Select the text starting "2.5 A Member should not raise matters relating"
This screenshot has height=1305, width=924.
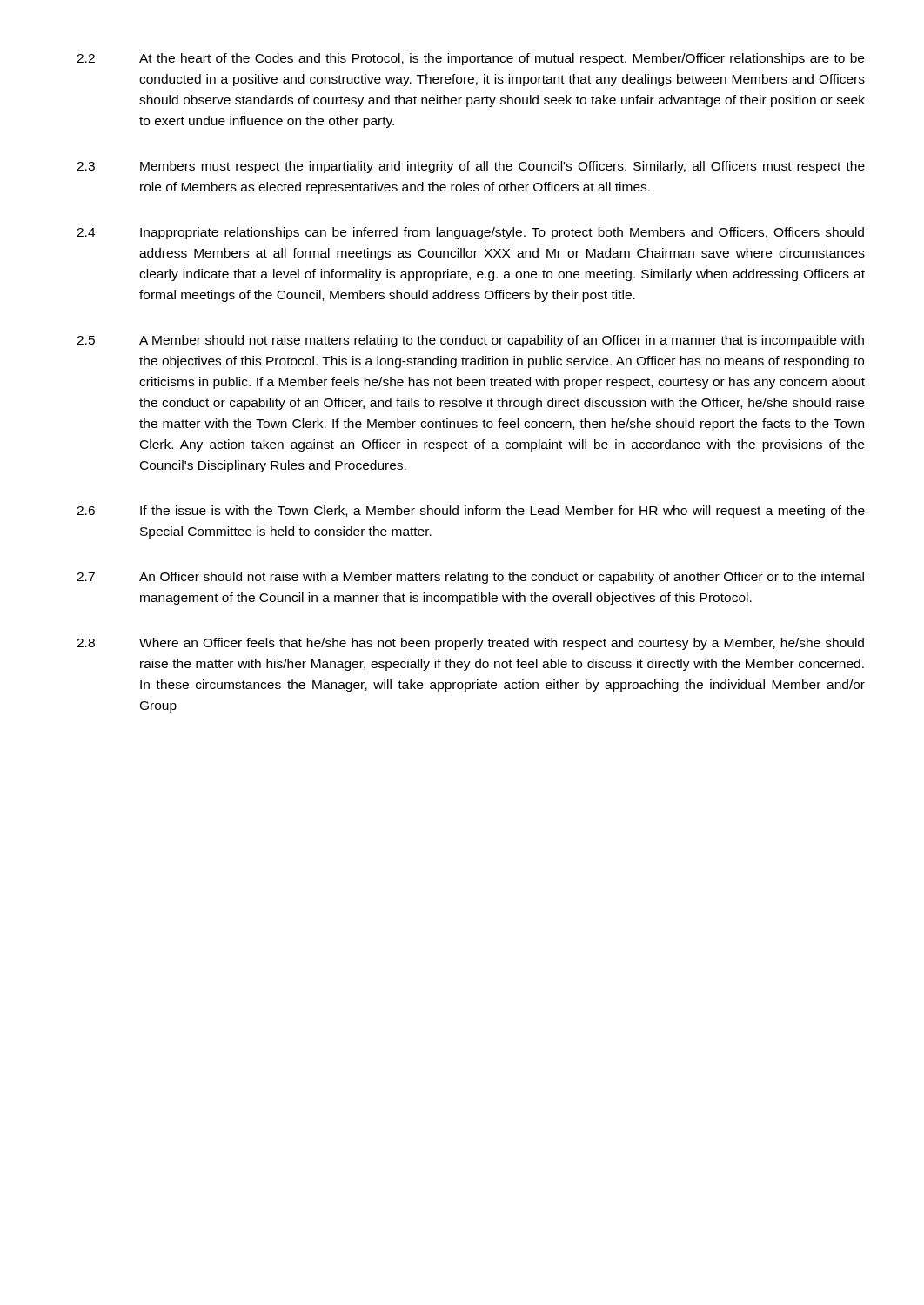click(x=471, y=403)
